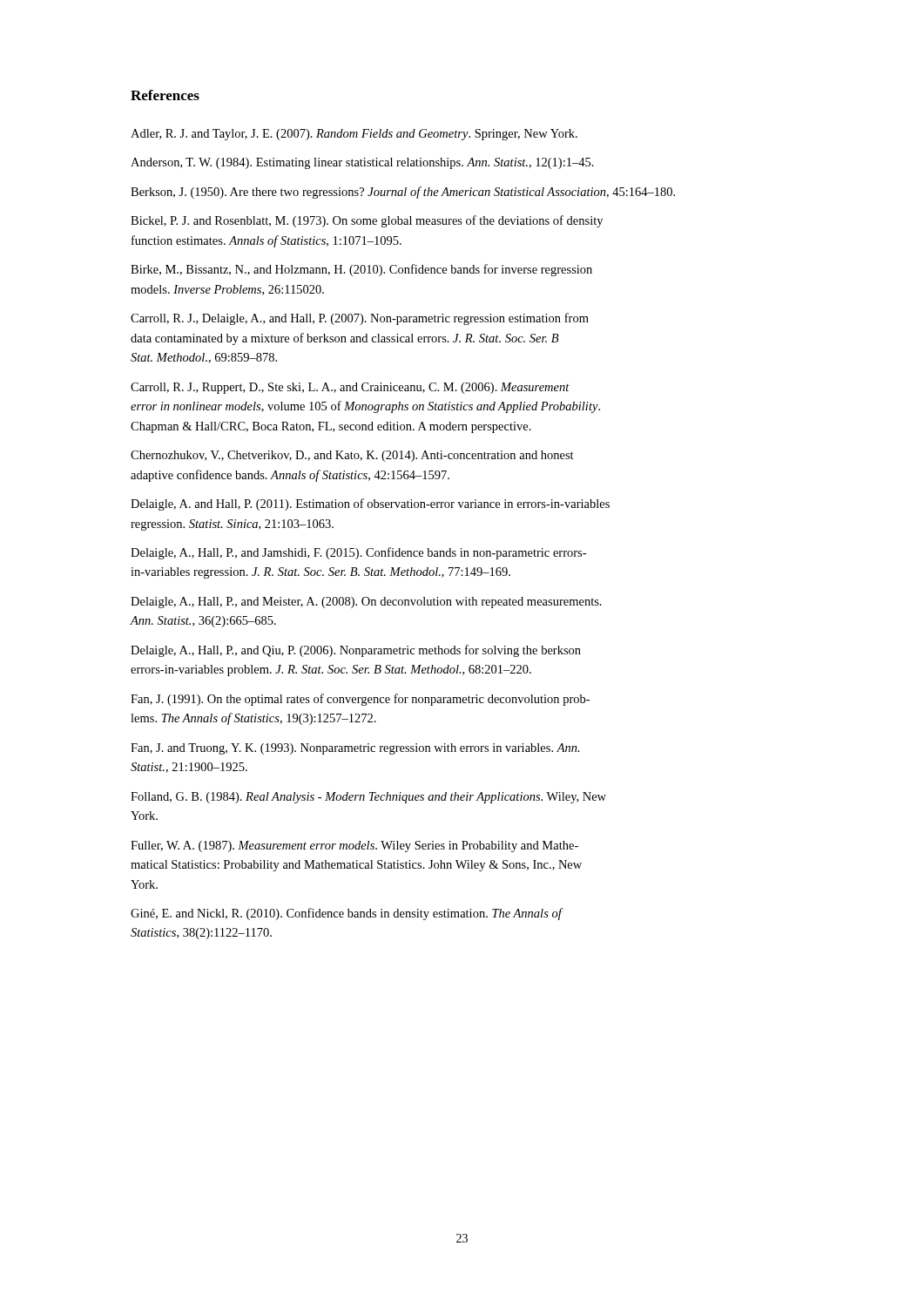Locate the element starting "Delaigle, A. and Hall, P."
Screen dimensions: 1307x924
[x=370, y=513]
